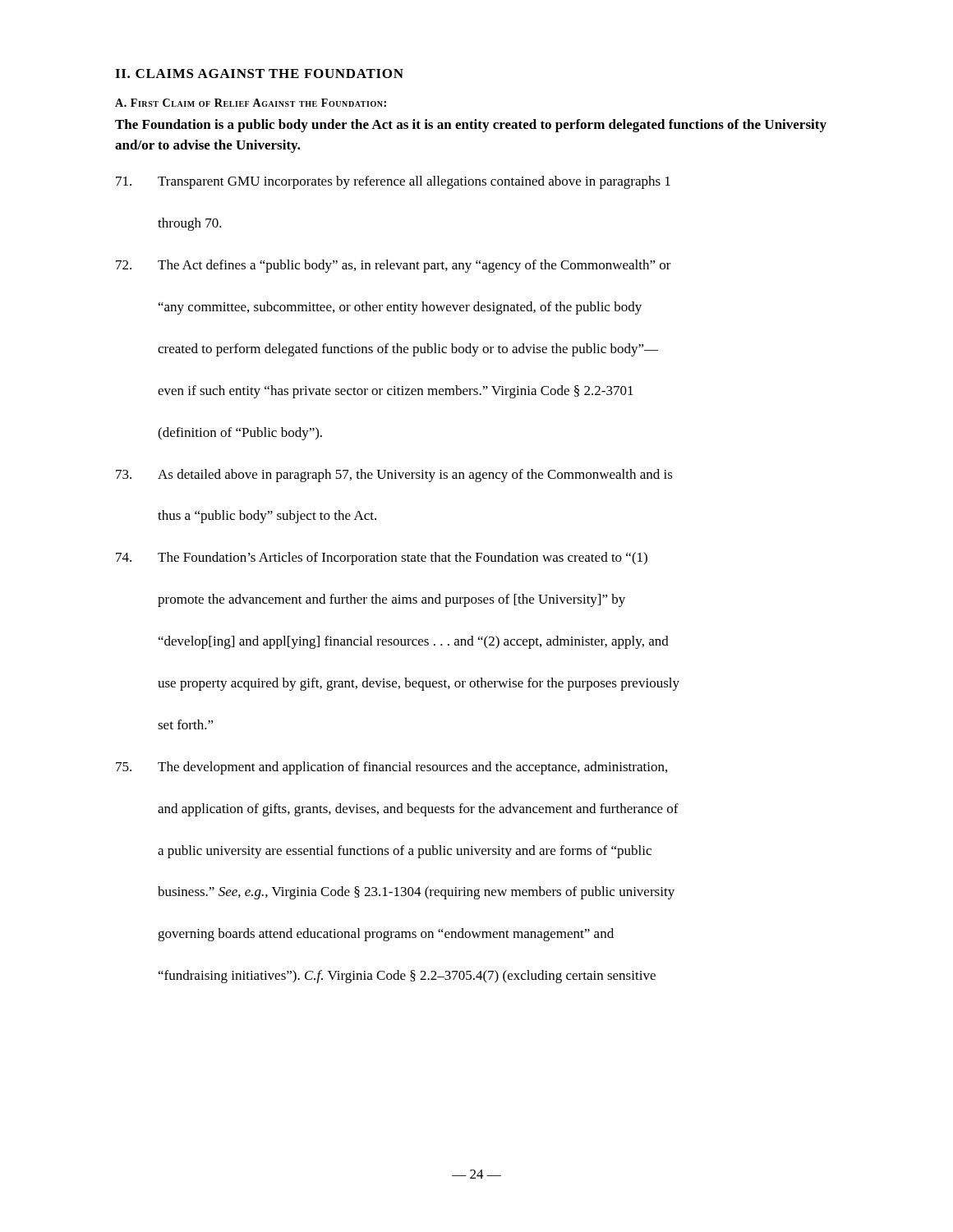Locate the passage starting "72. The Act defines a"
Screen dimensions: 1232x953
476,349
